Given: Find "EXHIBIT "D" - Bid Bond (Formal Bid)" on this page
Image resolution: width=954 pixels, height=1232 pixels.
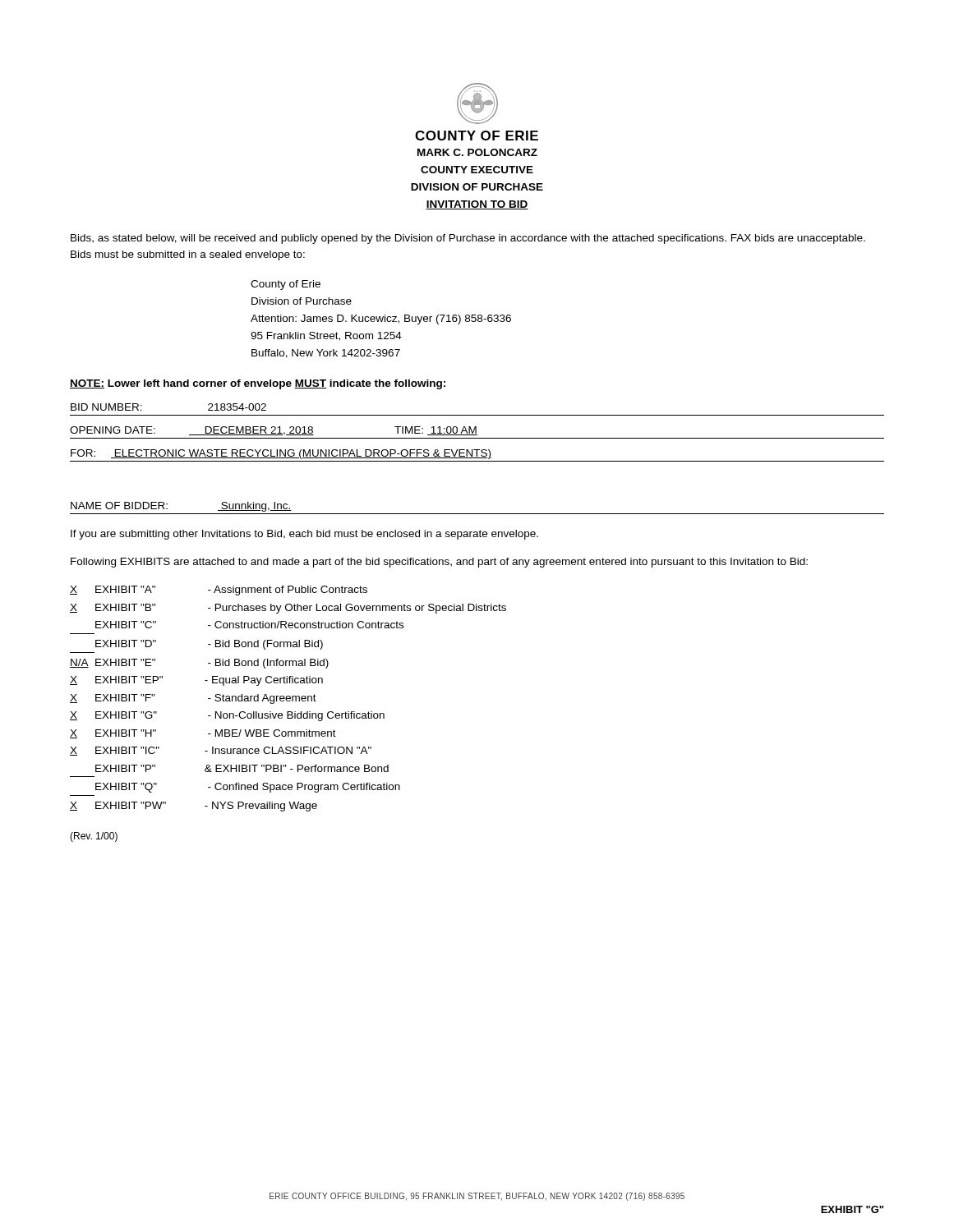Looking at the screenshot, I should coord(197,644).
